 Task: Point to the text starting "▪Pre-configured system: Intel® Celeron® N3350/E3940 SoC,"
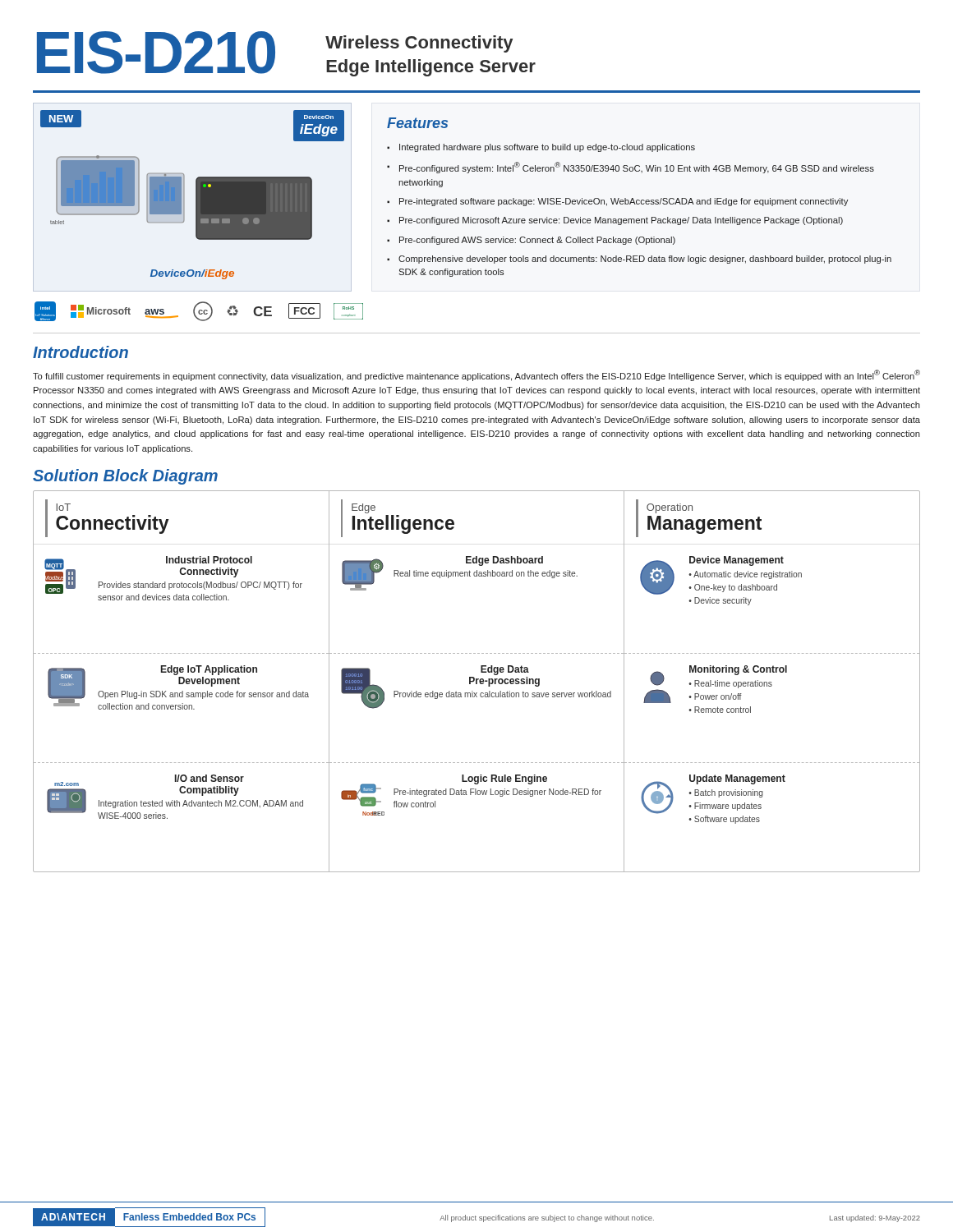tap(630, 174)
